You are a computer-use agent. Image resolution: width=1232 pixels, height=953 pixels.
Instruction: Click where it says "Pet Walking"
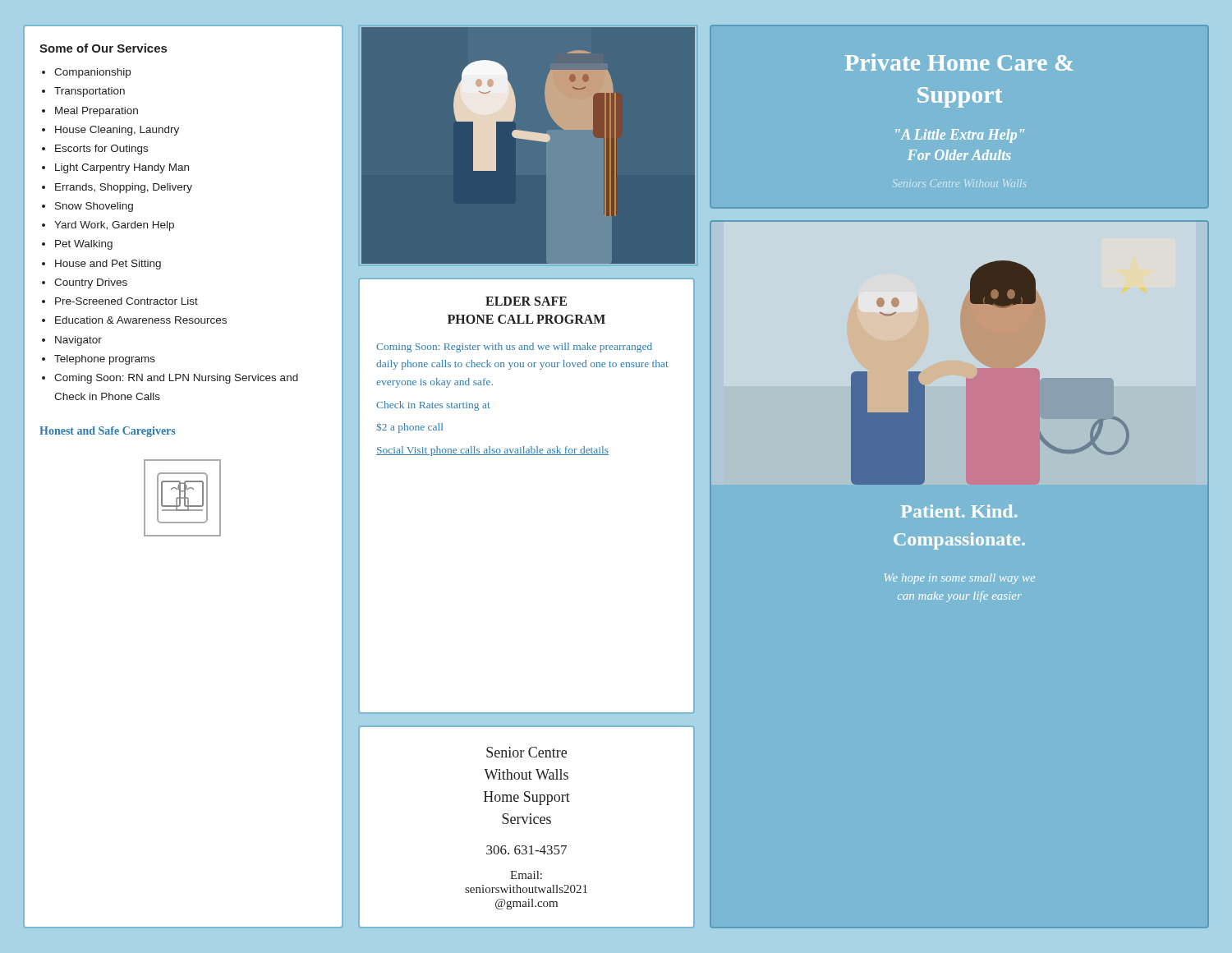tap(84, 244)
